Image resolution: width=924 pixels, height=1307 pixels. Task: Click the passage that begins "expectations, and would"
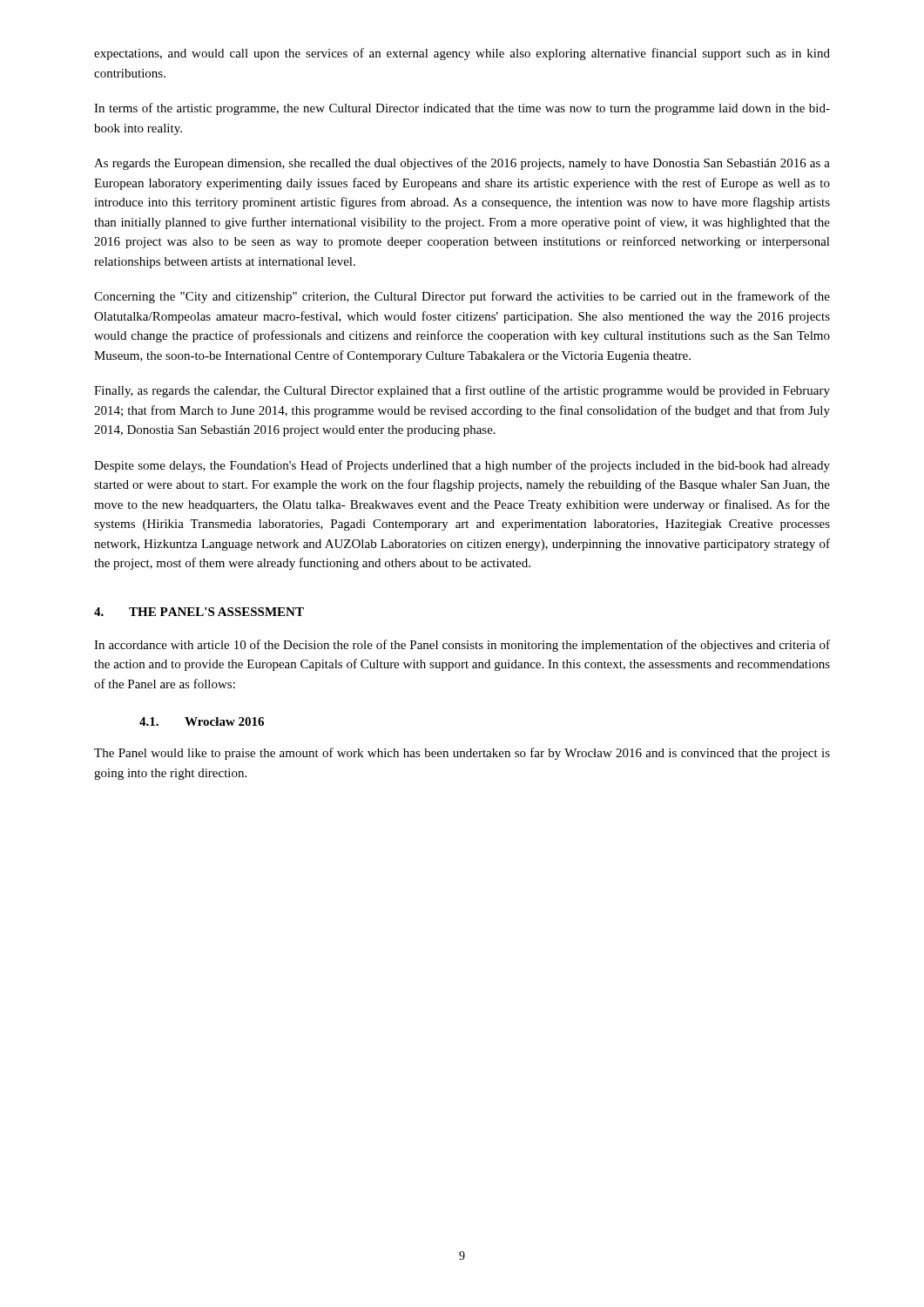pyautogui.click(x=462, y=63)
